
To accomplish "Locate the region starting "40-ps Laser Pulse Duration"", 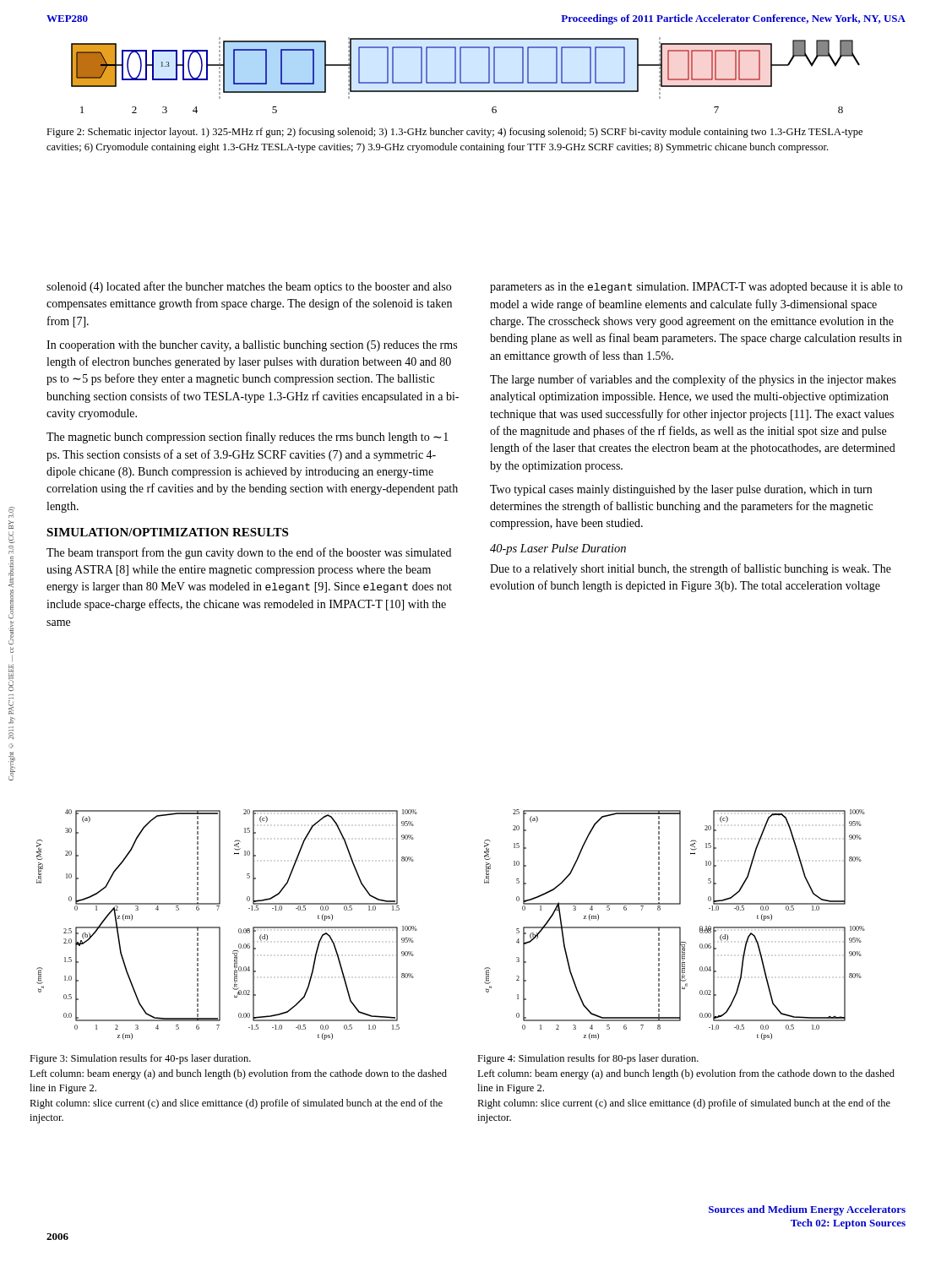I will pos(558,548).
